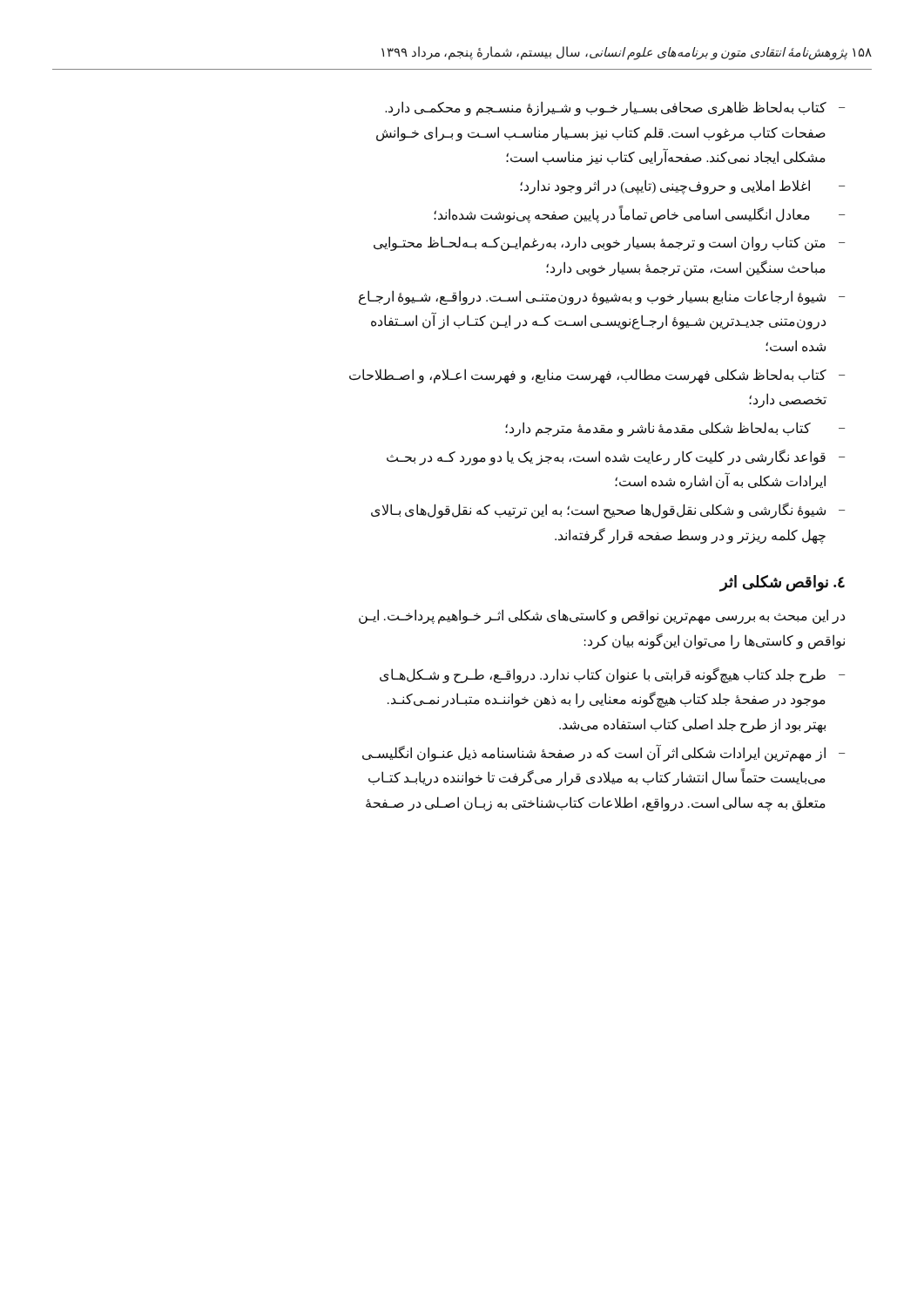Point to the region starting "کتاب به‌لحاظ ظاهری صحافی بسـیار"
This screenshot has width=924, height=1307.
coord(601,133)
